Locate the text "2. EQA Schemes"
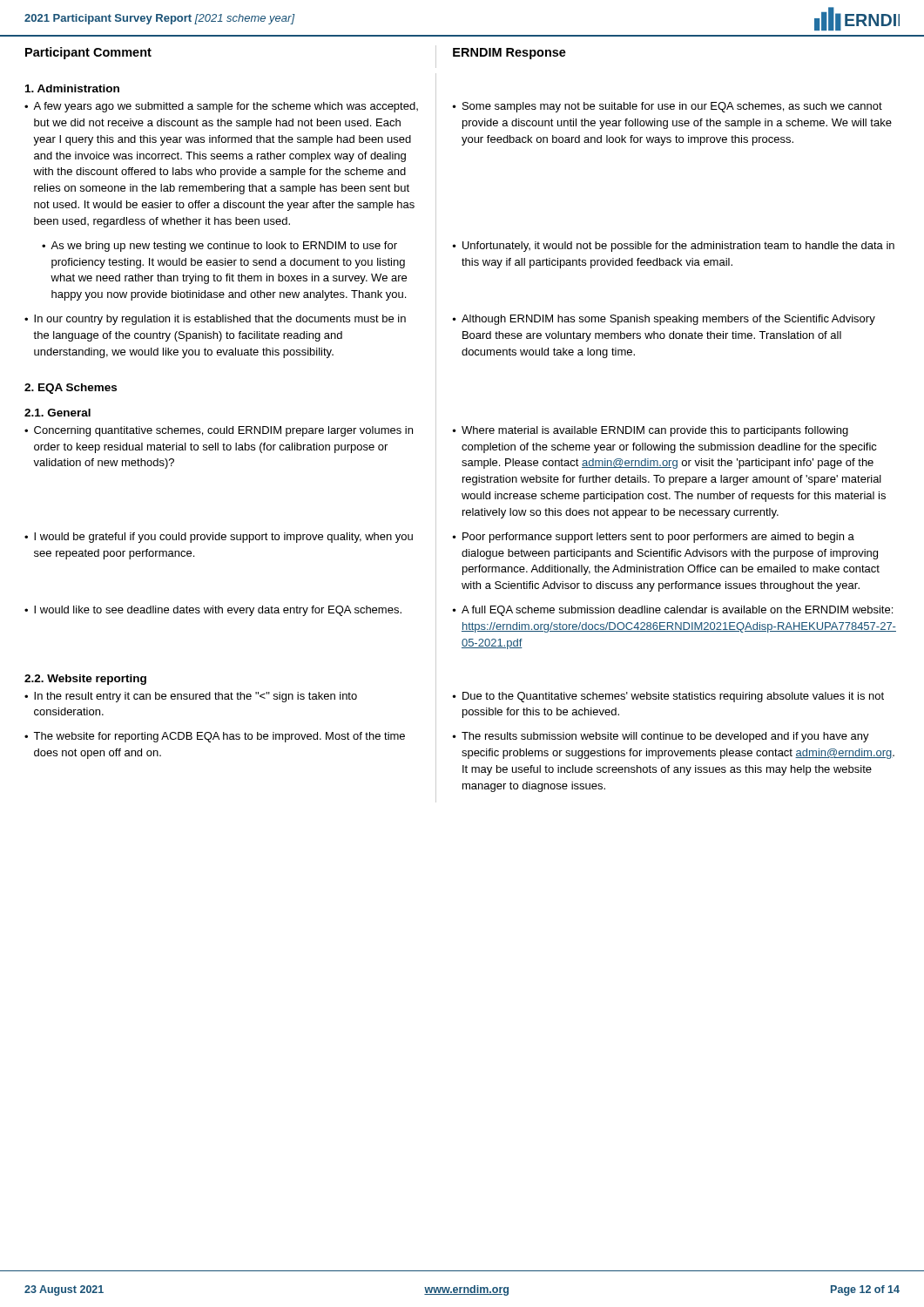 [71, 387]
